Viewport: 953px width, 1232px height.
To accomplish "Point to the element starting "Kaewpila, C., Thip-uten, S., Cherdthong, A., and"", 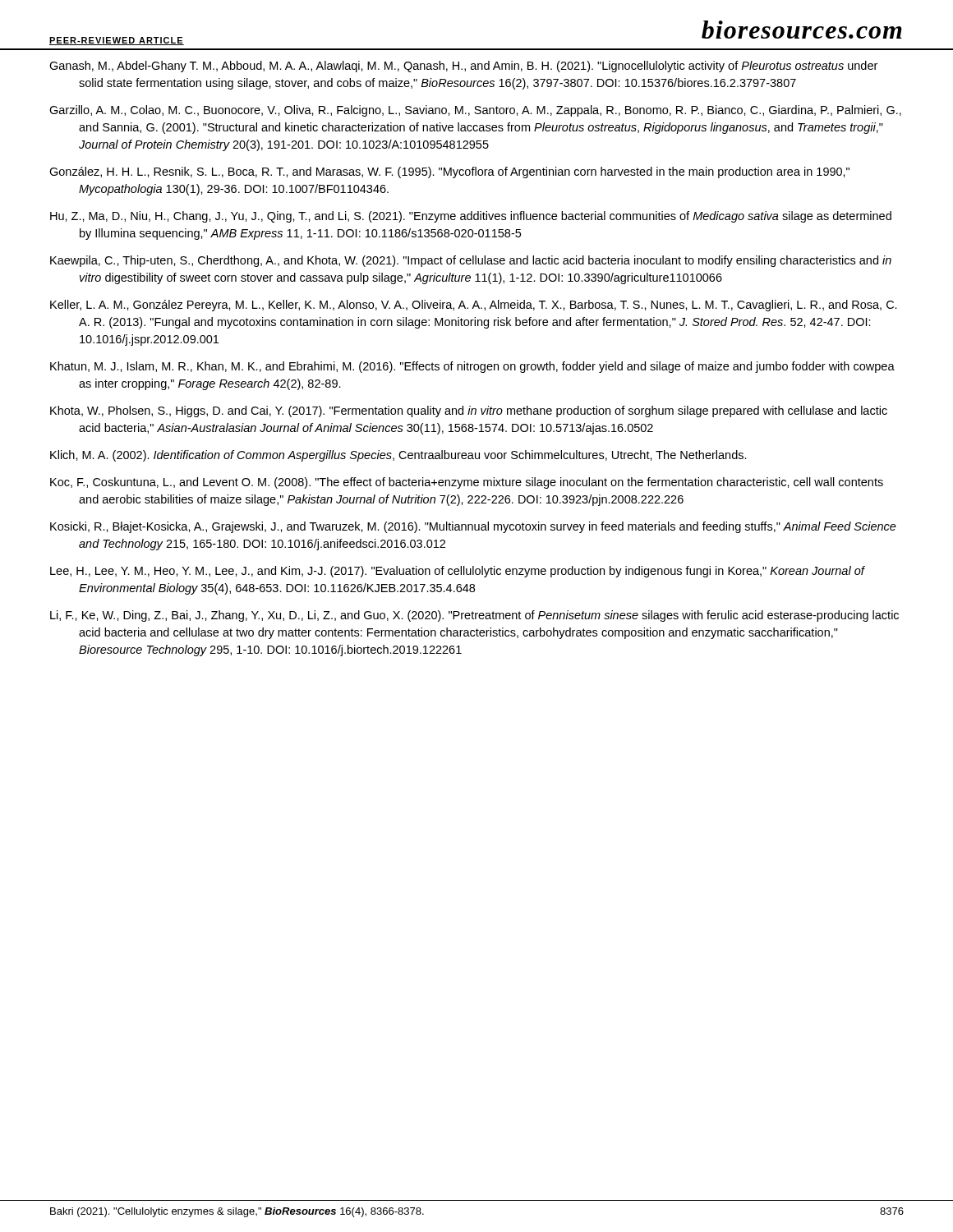I will coord(470,269).
